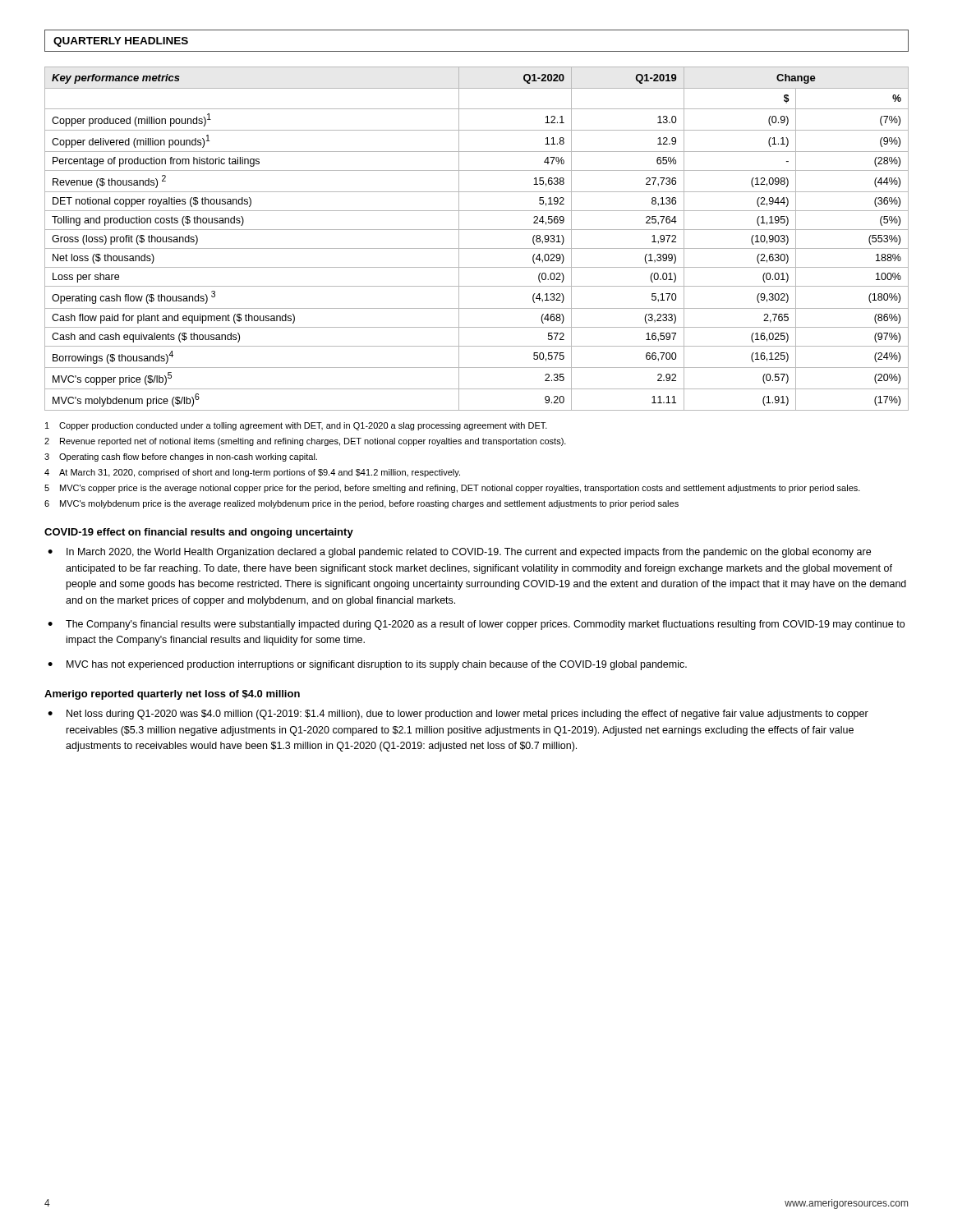Navigate to the text block starting "6 MVC's molybdenum price"
The image size is (953, 1232).
tap(362, 504)
